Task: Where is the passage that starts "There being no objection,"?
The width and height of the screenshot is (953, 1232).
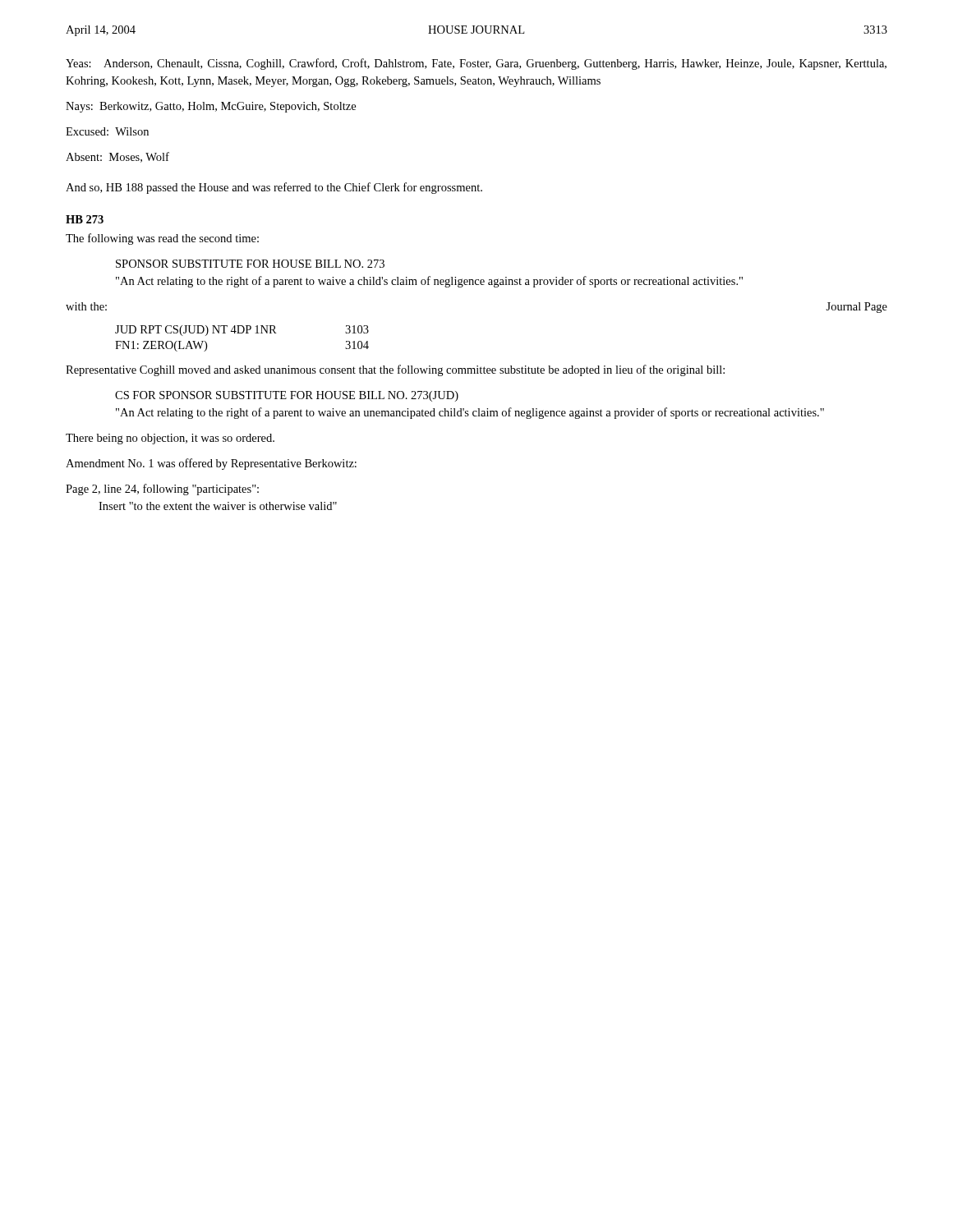Action: point(170,438)
